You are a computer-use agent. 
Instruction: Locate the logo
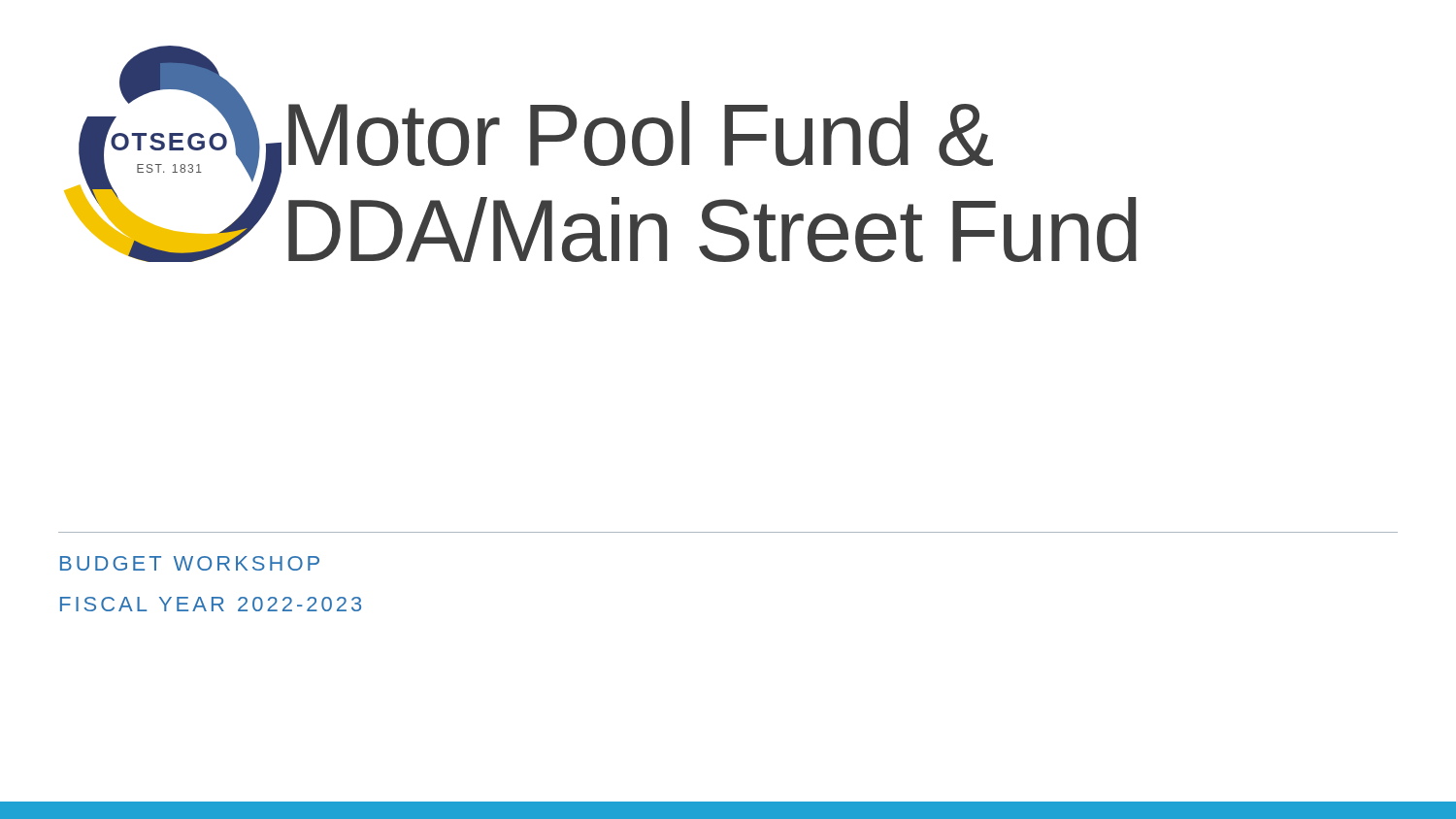coord(170,150)
